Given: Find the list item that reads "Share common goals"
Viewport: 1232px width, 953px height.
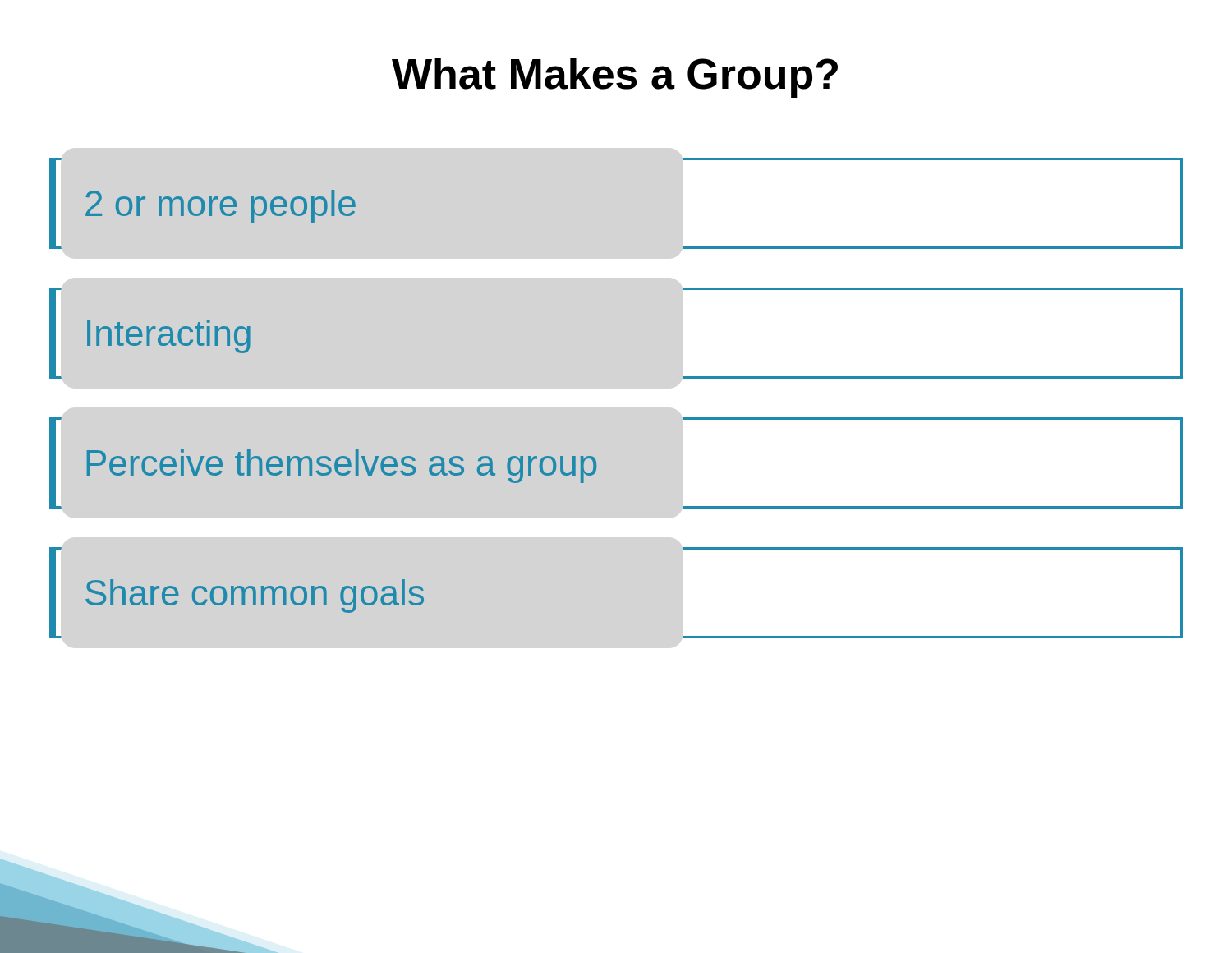Looking at the screenshot, I should (55, 593).
